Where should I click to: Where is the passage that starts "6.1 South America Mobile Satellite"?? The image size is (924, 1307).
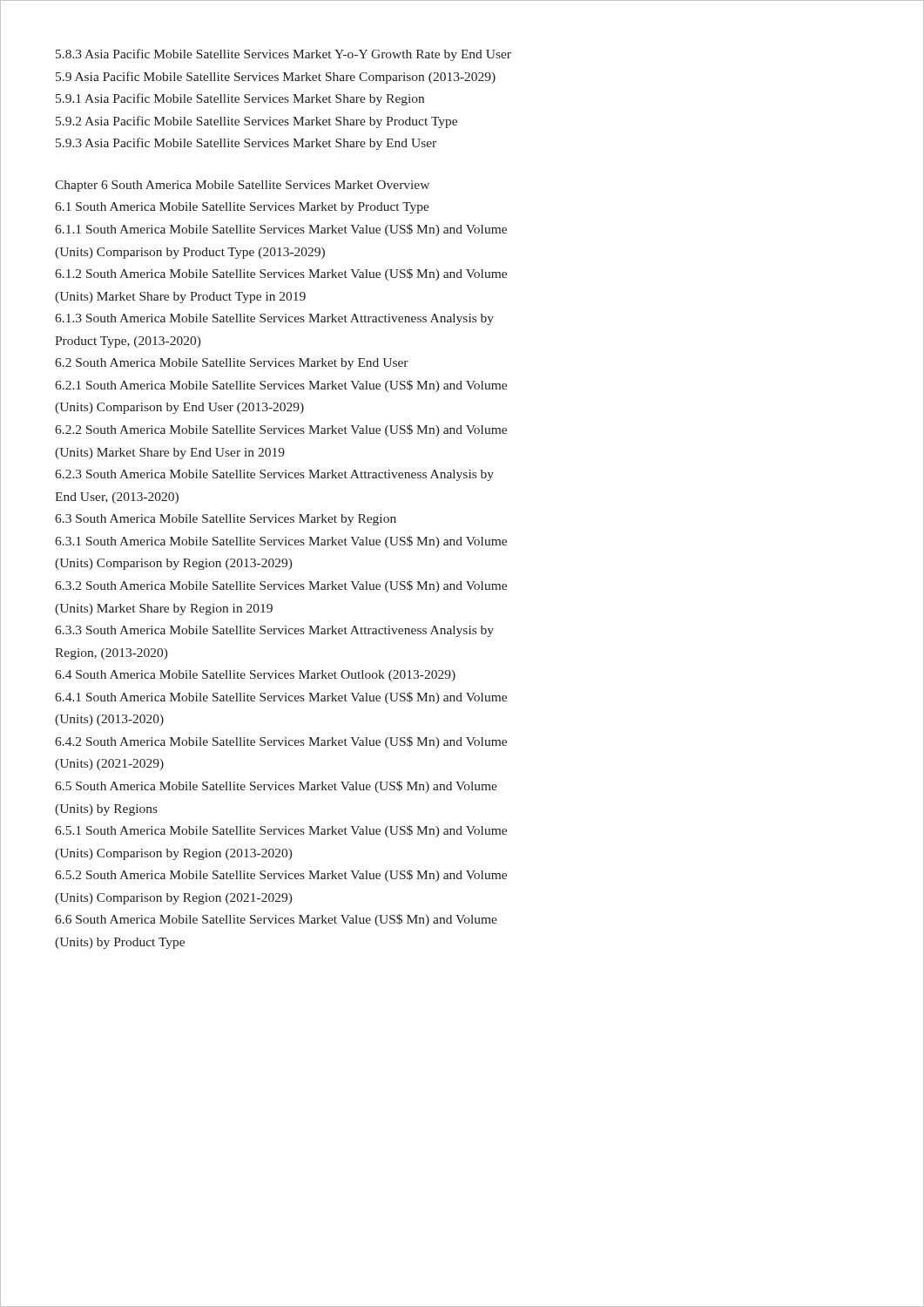click(x=242, y=206)
